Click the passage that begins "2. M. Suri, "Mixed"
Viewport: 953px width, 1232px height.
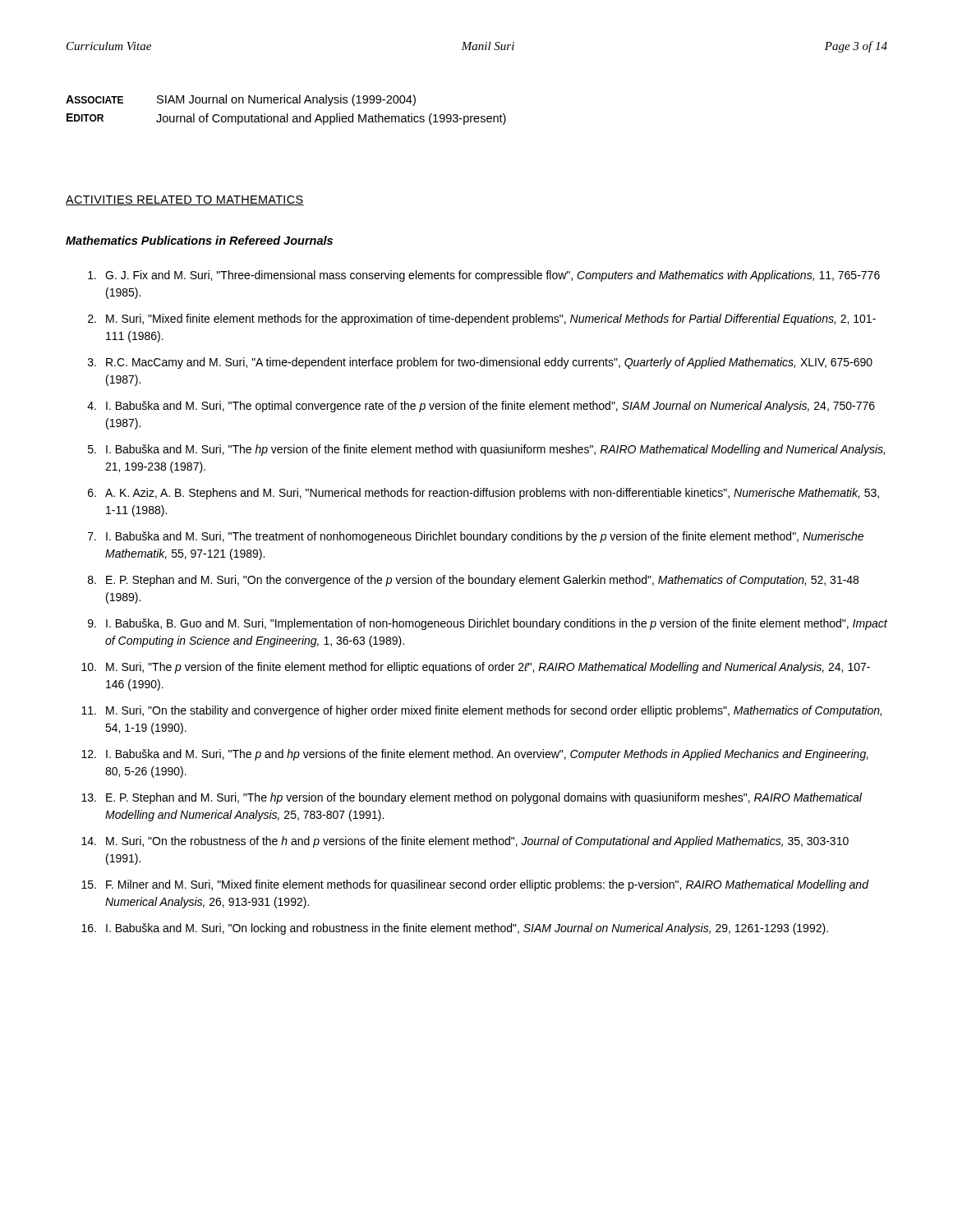pos(476,328)
